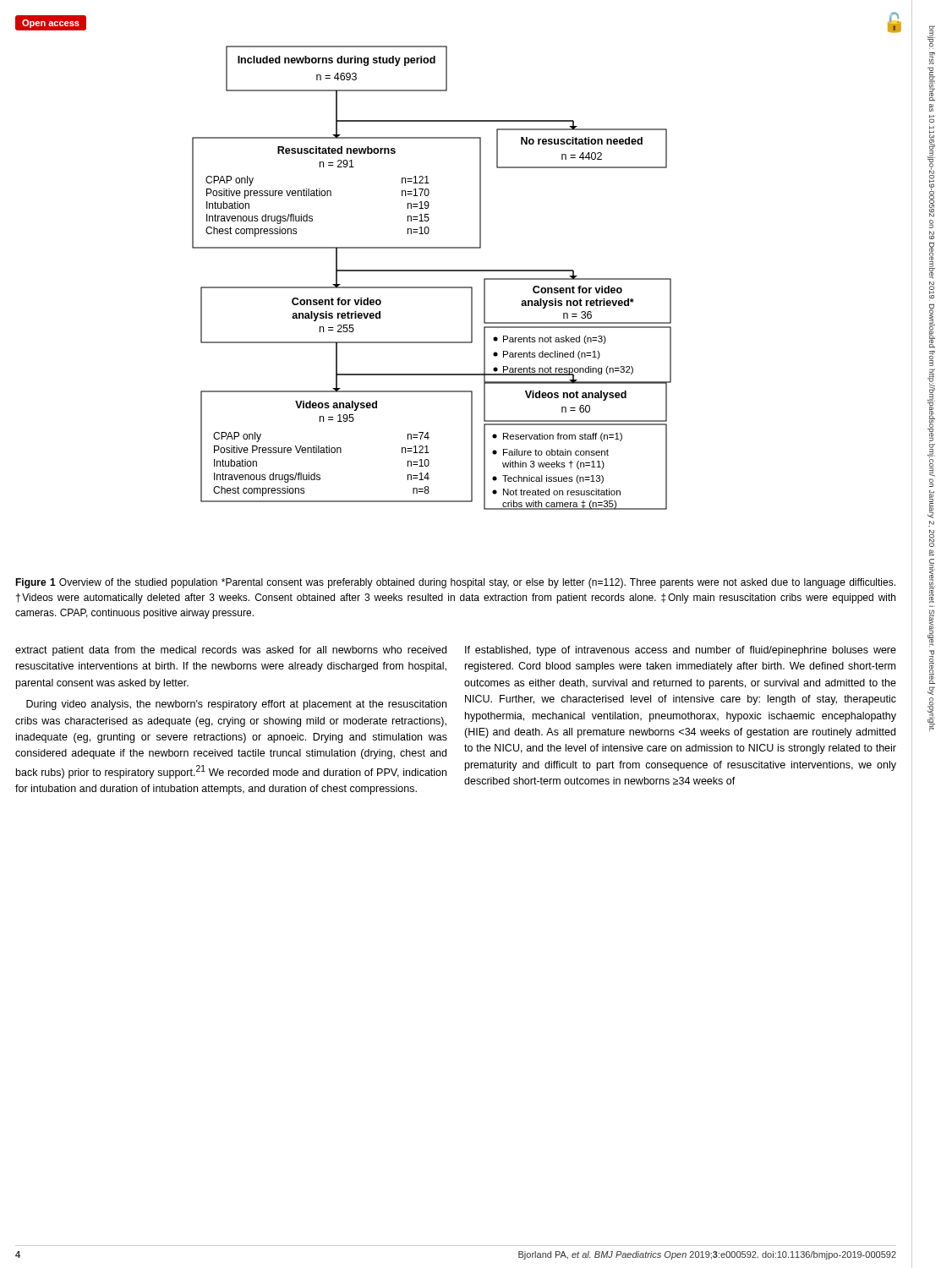
Task: Find the flowchart
Action: click(x=456, y=300)
